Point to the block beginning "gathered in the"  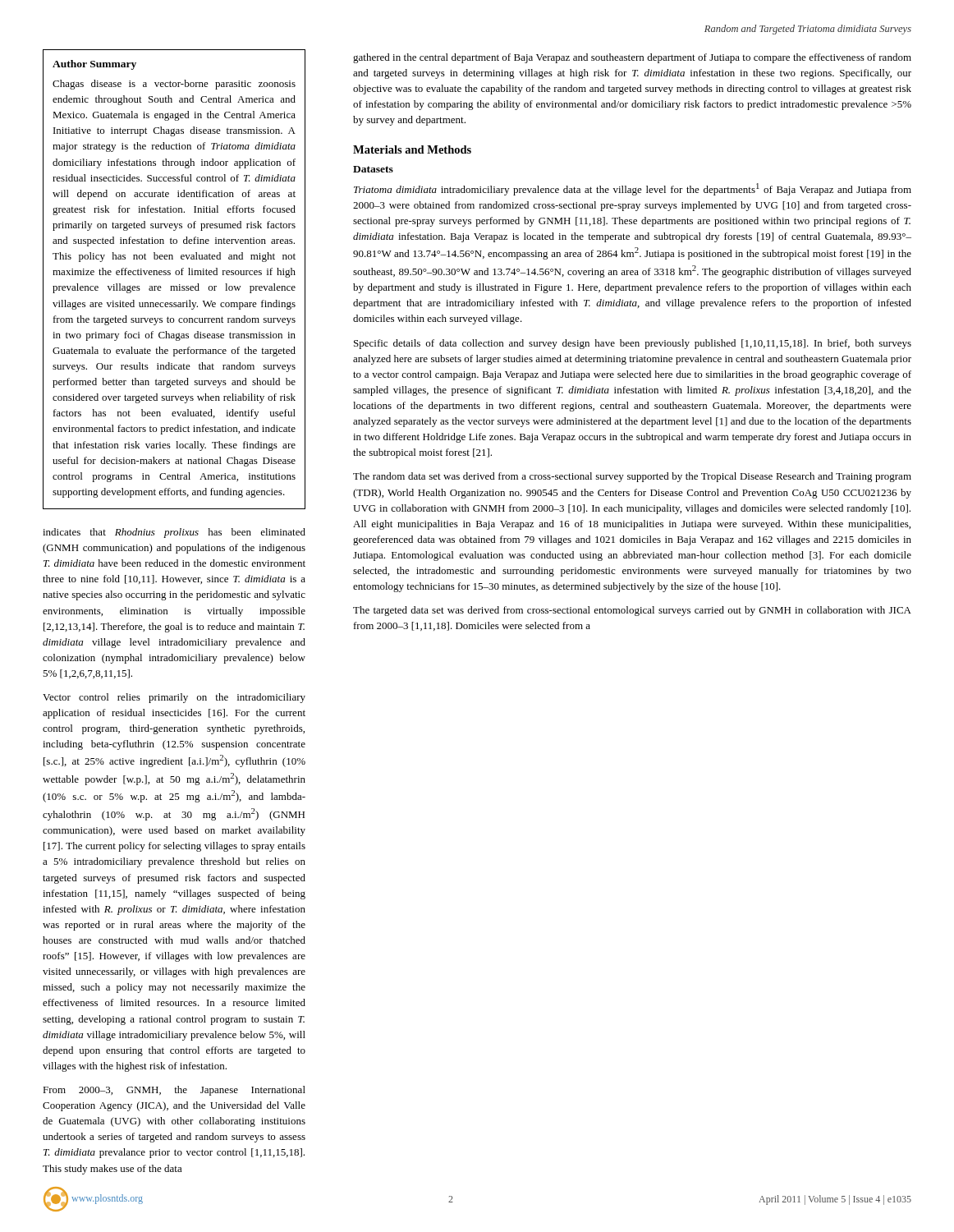[632, 89]
